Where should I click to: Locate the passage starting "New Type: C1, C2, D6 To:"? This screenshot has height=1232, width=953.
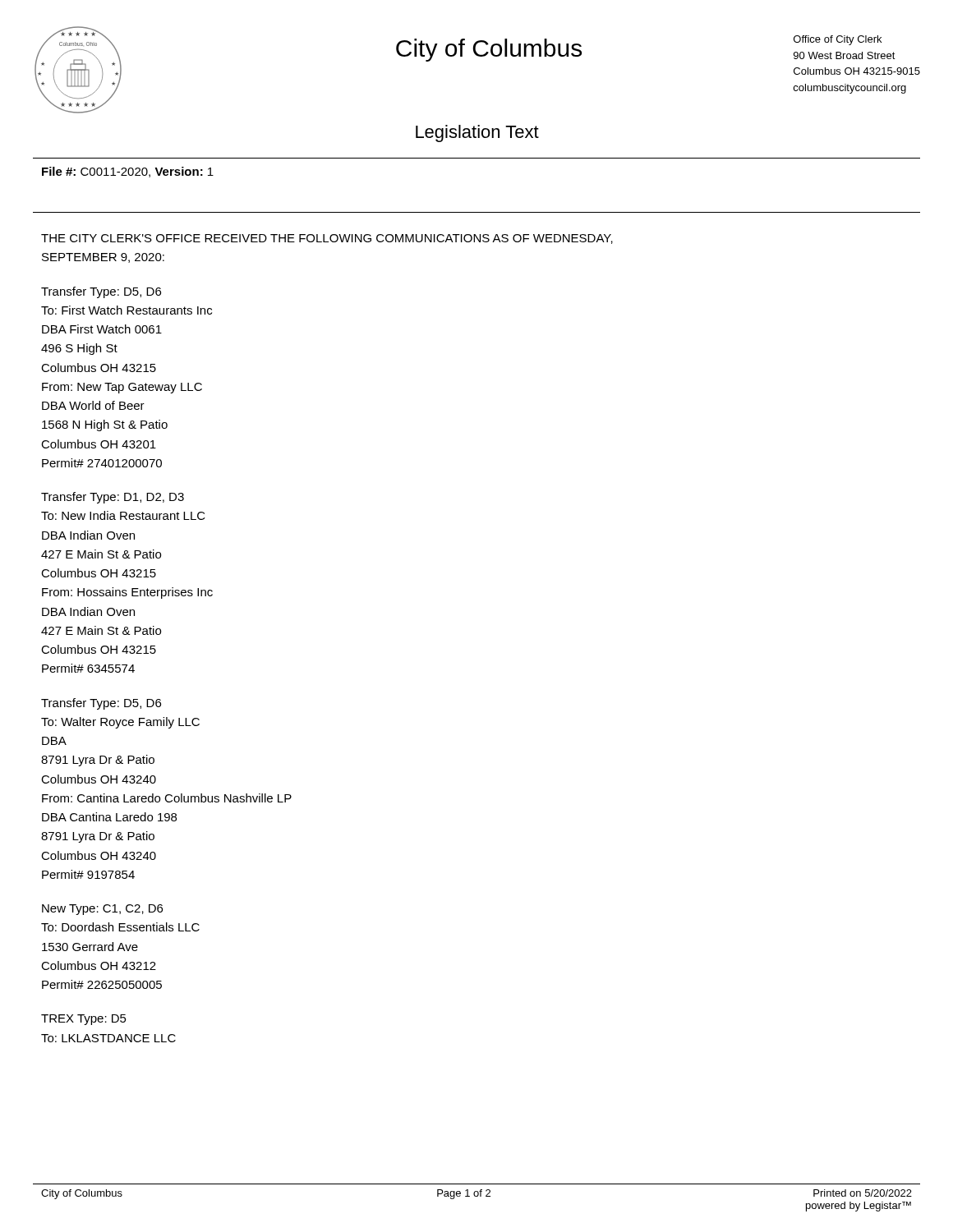tap(102, 910)
